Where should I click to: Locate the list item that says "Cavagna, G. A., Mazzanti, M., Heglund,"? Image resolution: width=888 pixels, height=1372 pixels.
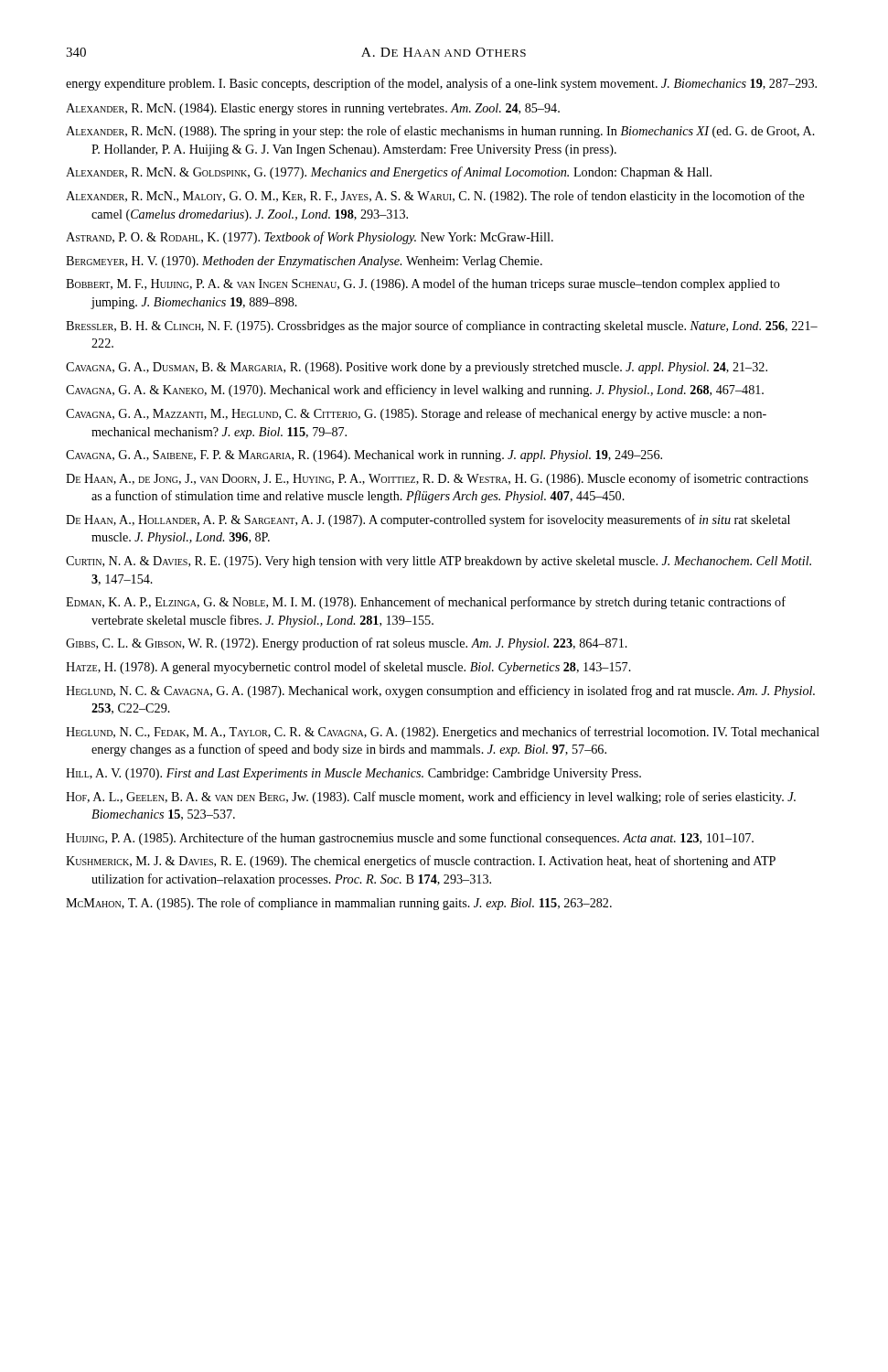point(416,422)
